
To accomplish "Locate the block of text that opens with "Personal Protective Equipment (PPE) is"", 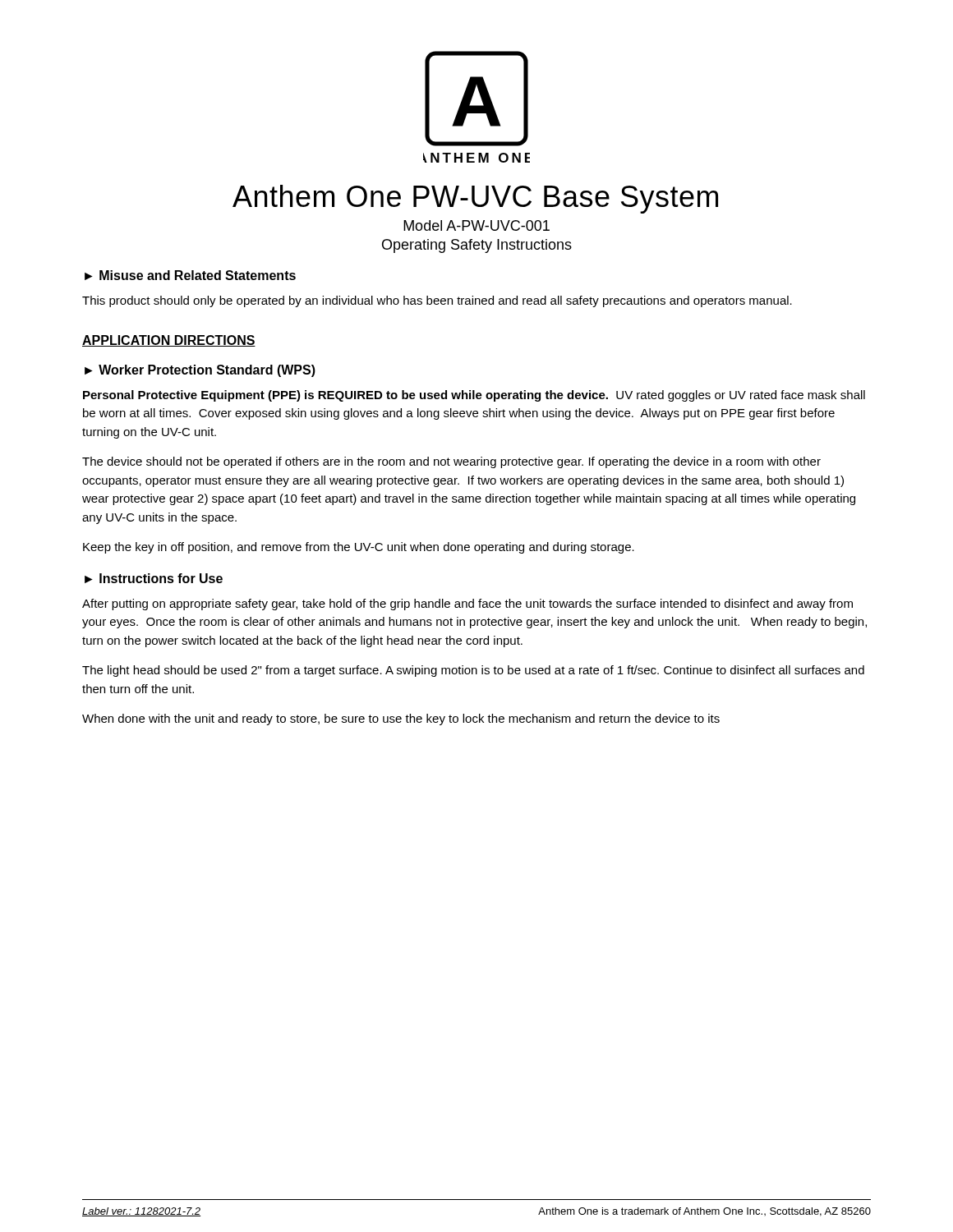I will (474, 413).
